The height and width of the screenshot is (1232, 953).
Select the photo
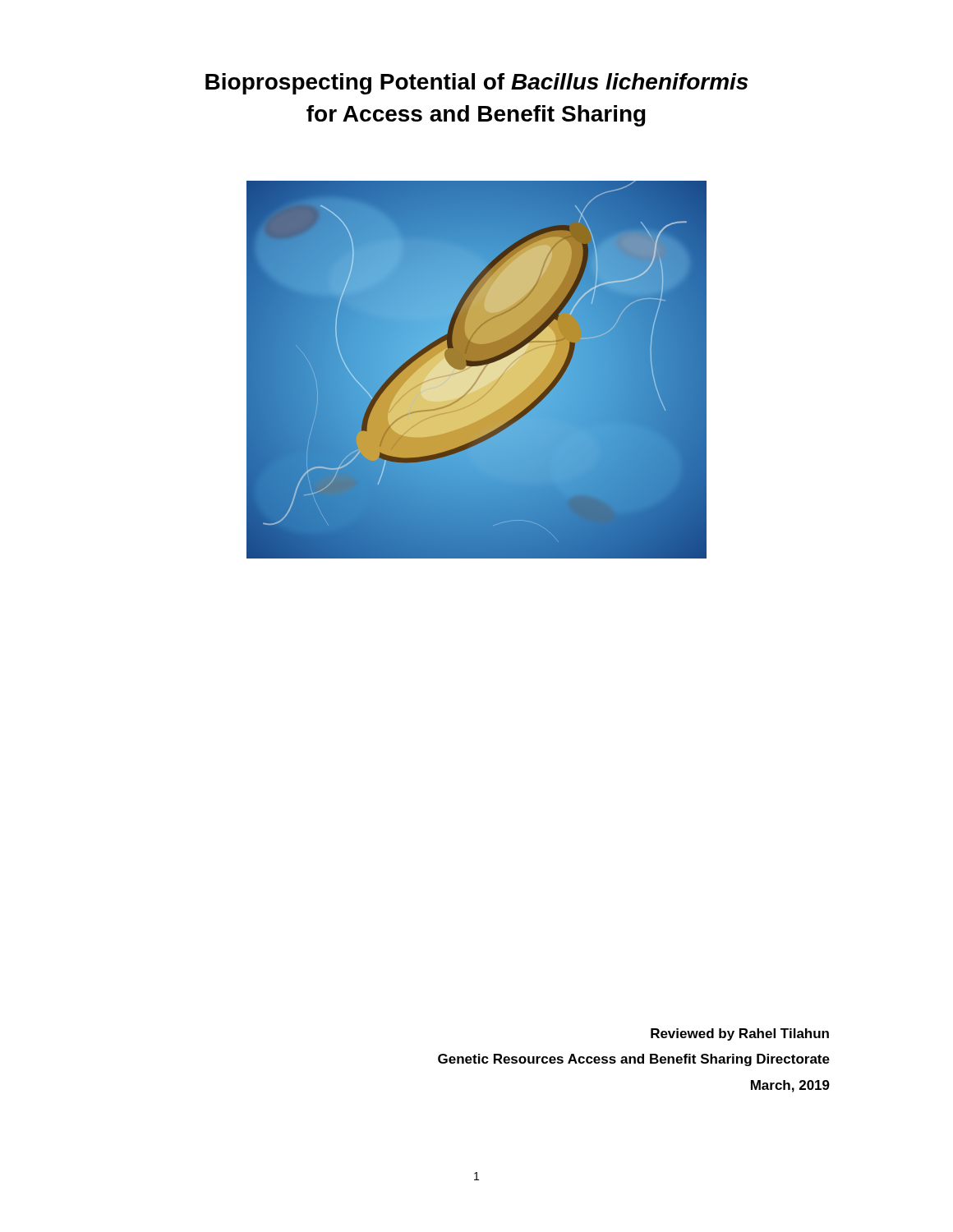[476, 370]
